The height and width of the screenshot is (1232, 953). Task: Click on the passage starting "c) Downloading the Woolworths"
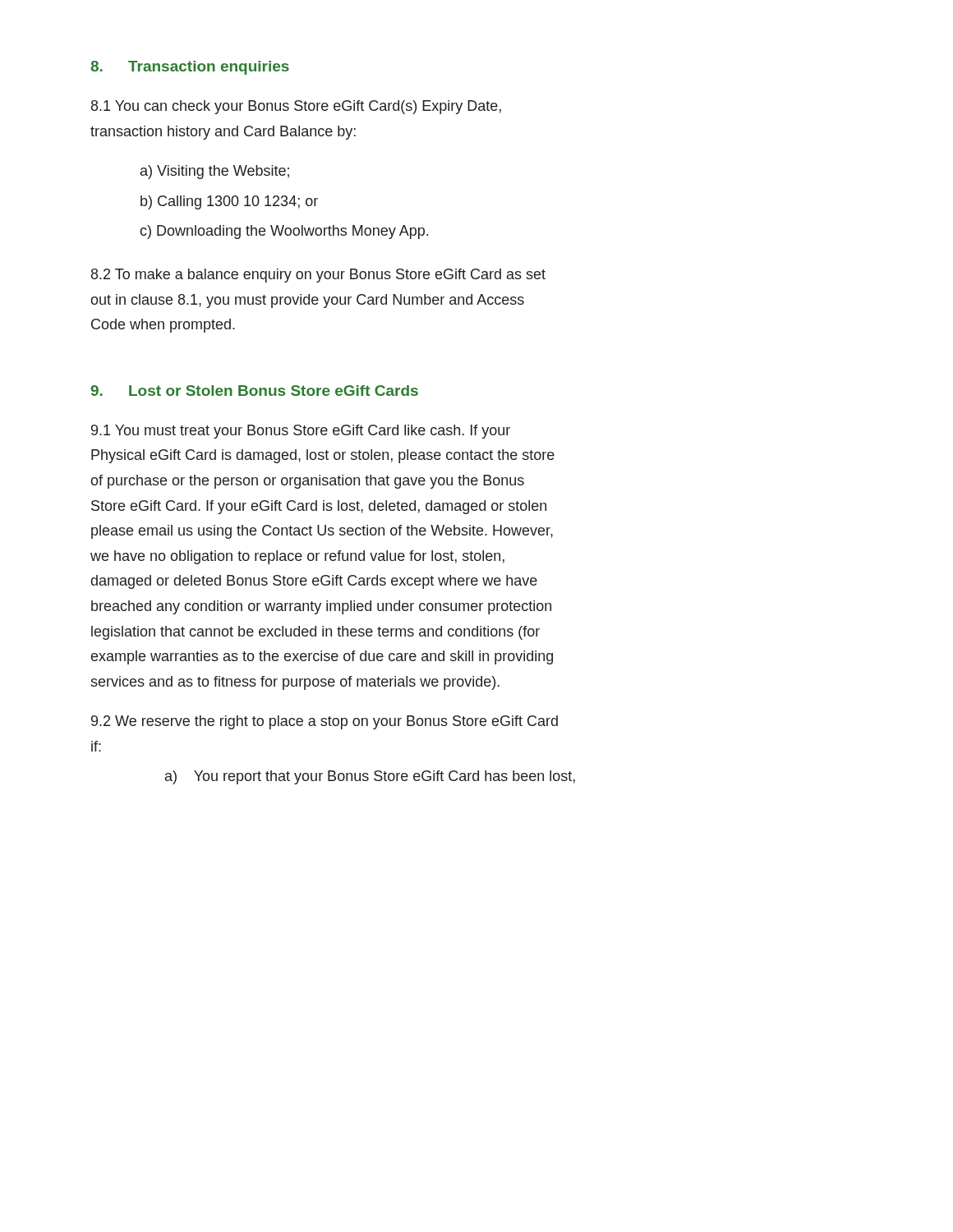coord(285,231)
